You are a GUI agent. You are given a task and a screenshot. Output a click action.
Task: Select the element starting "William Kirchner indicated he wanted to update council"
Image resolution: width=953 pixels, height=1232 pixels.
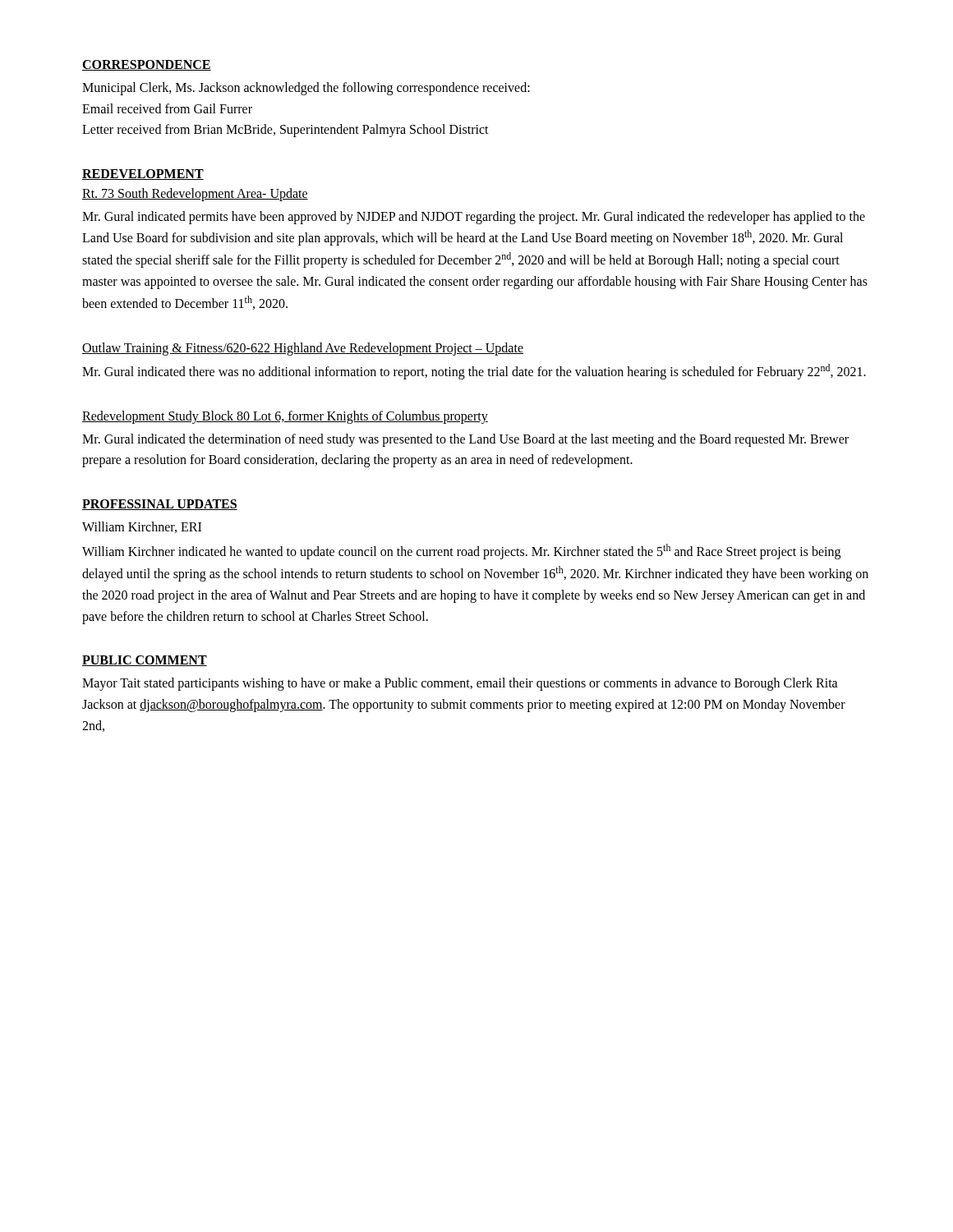point(475,583)
